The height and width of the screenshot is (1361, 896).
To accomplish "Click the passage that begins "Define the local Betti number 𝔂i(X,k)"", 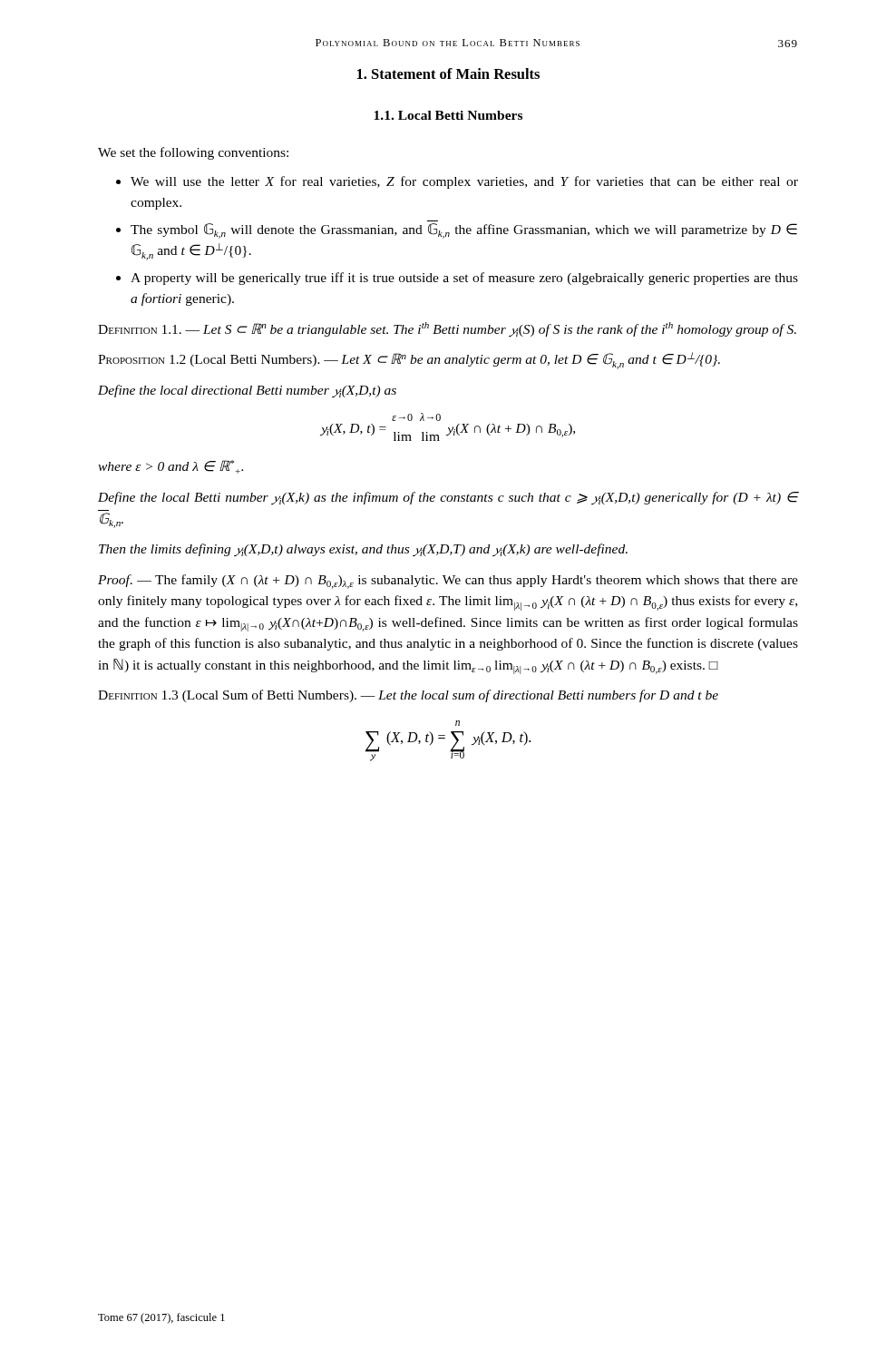I will (x=448, y=508).
